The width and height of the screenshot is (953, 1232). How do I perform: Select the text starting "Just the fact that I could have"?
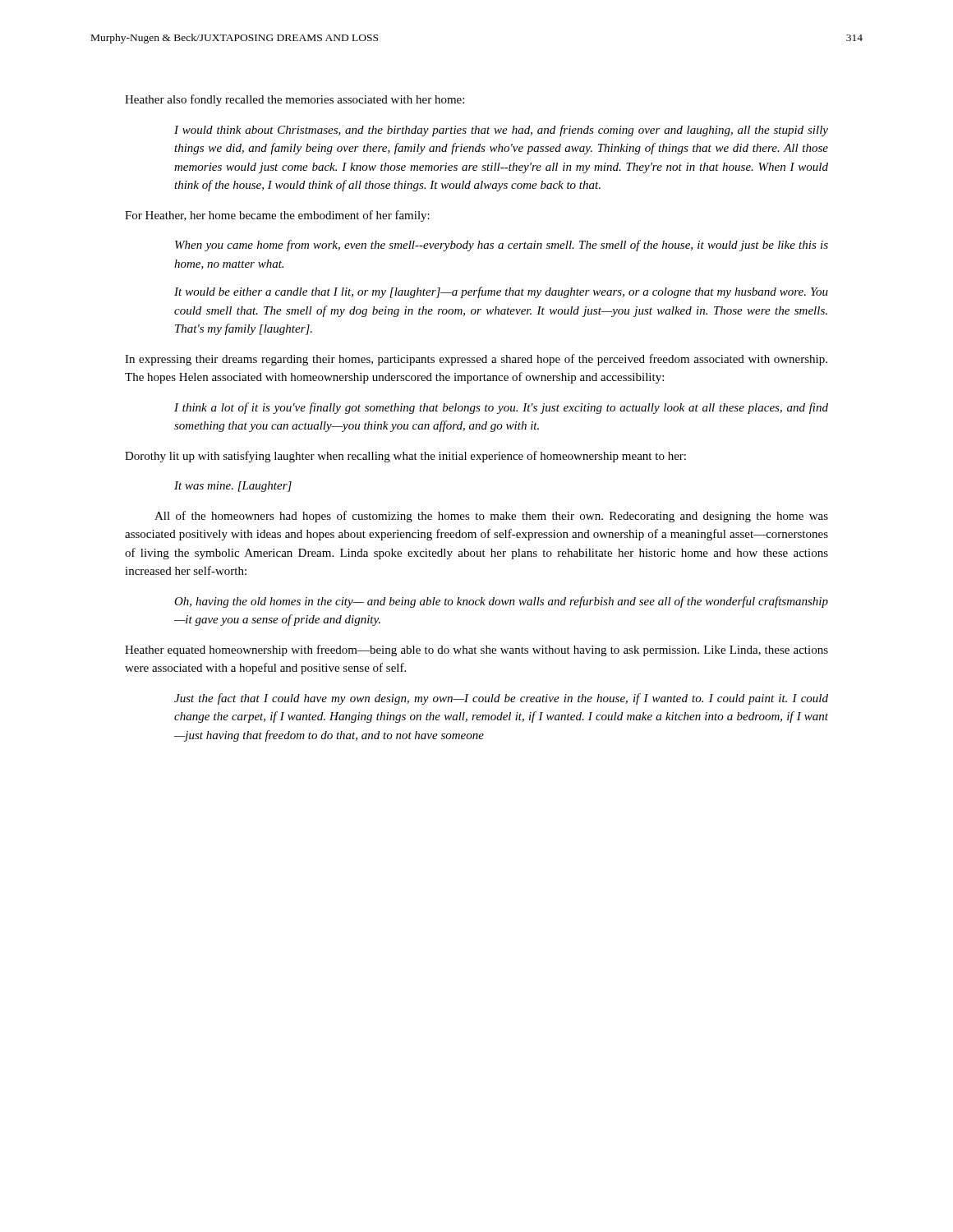(501, 716)
